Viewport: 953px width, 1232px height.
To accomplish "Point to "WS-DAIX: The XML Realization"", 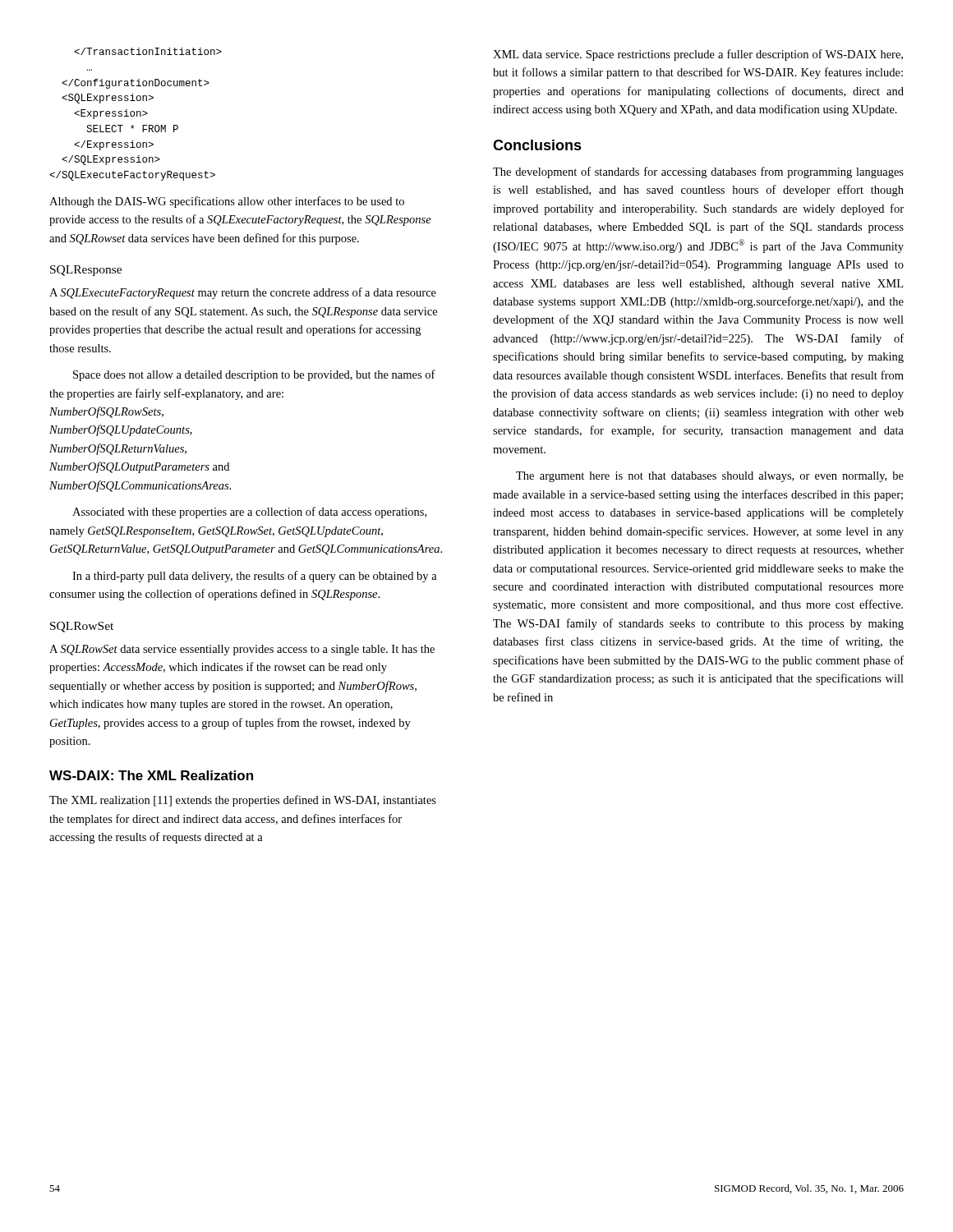I will [x=246, y=777].
